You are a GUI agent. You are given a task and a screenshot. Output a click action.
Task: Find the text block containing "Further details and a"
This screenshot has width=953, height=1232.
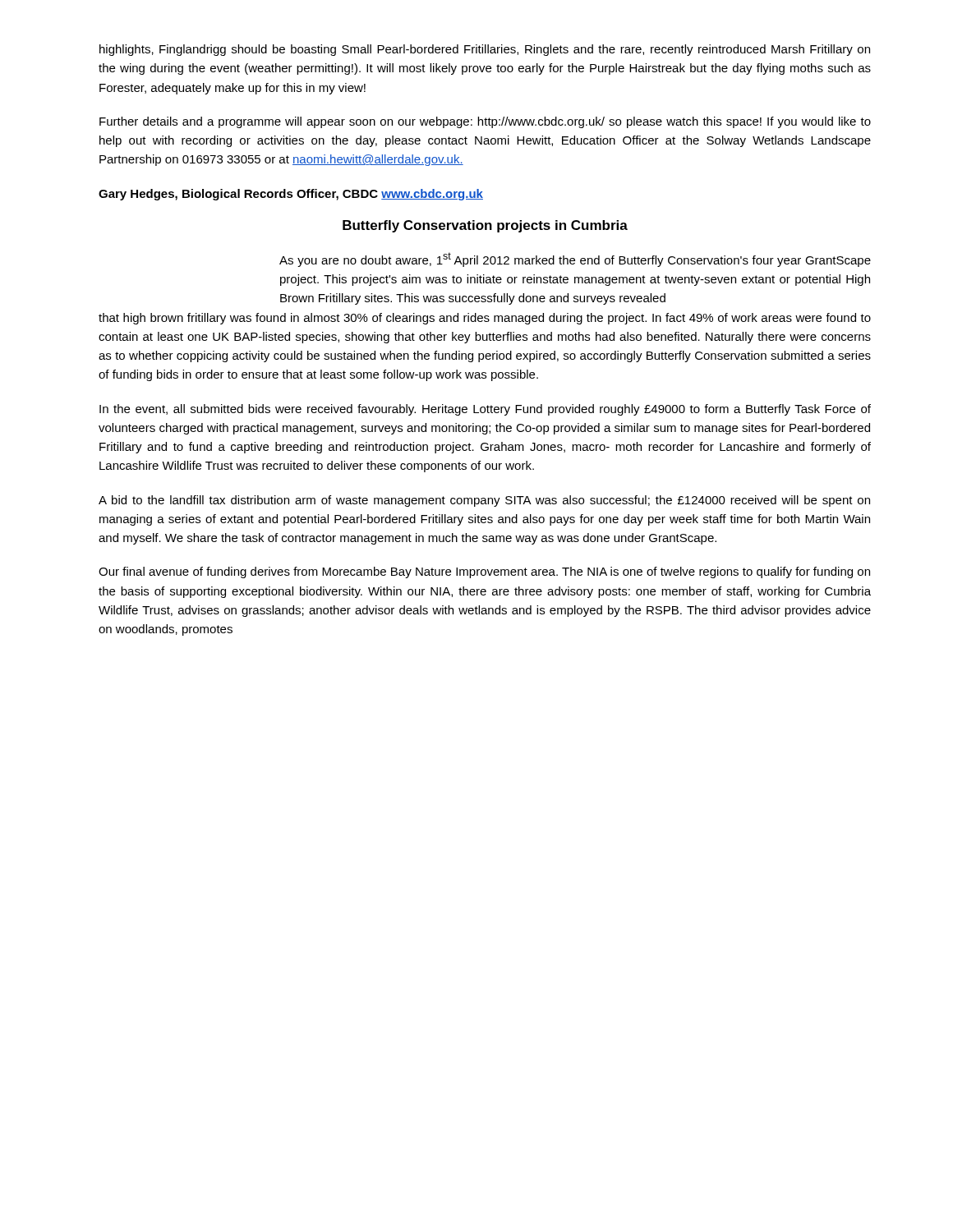tap(485, 140)
